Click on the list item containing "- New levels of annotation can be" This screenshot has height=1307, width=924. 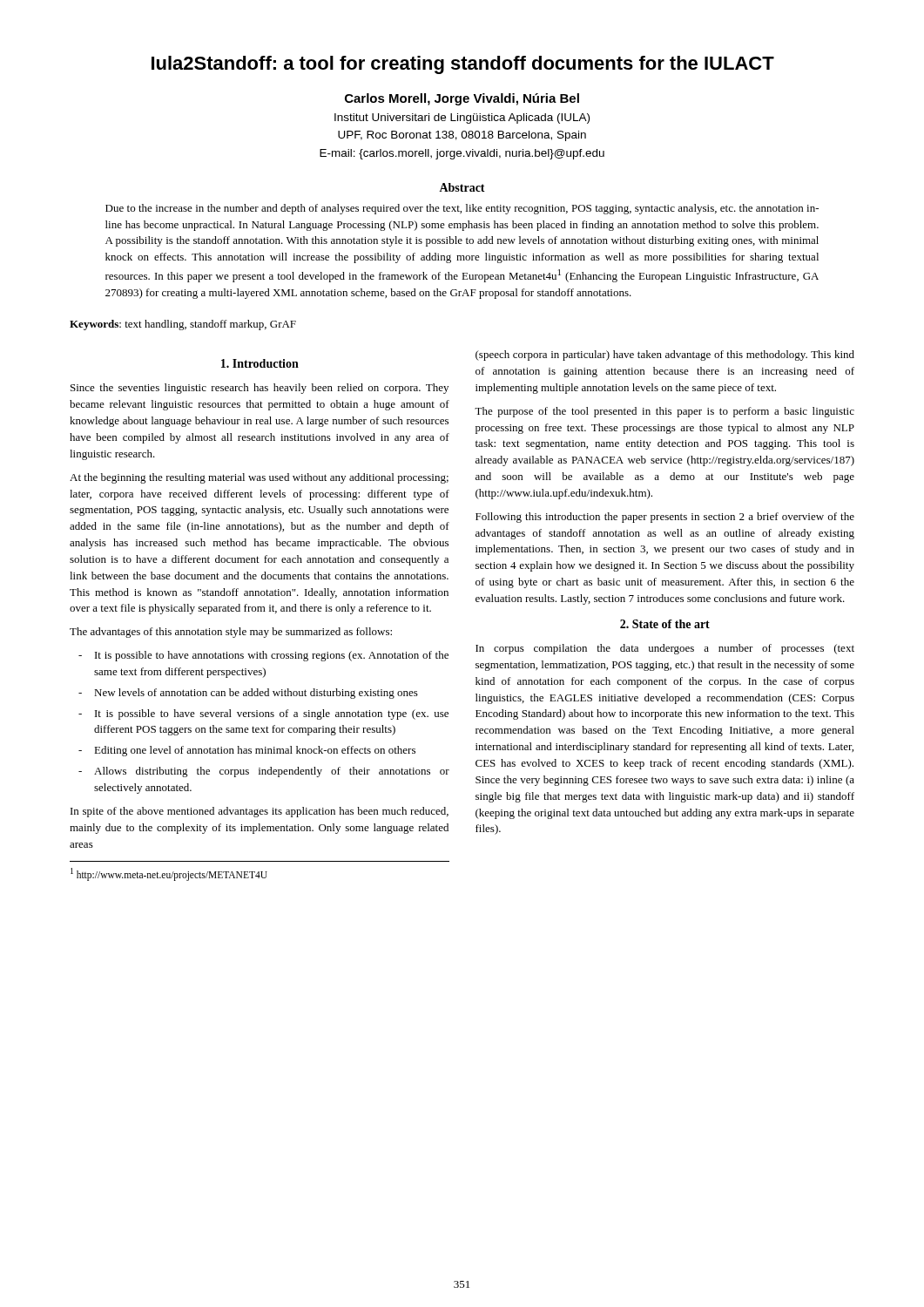tap(259, 693)
